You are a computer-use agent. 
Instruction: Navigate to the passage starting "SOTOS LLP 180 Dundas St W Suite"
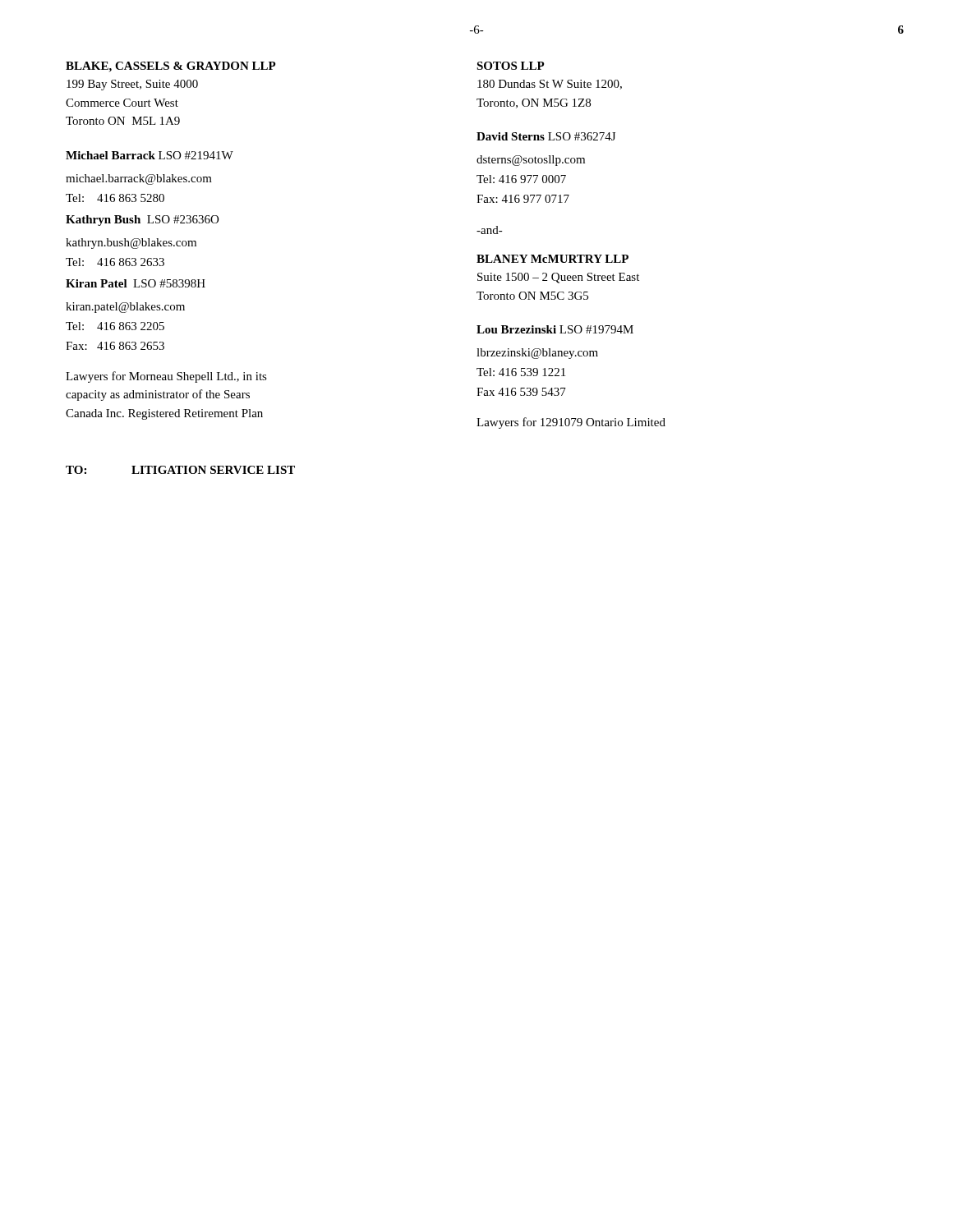tap(511, 66)
